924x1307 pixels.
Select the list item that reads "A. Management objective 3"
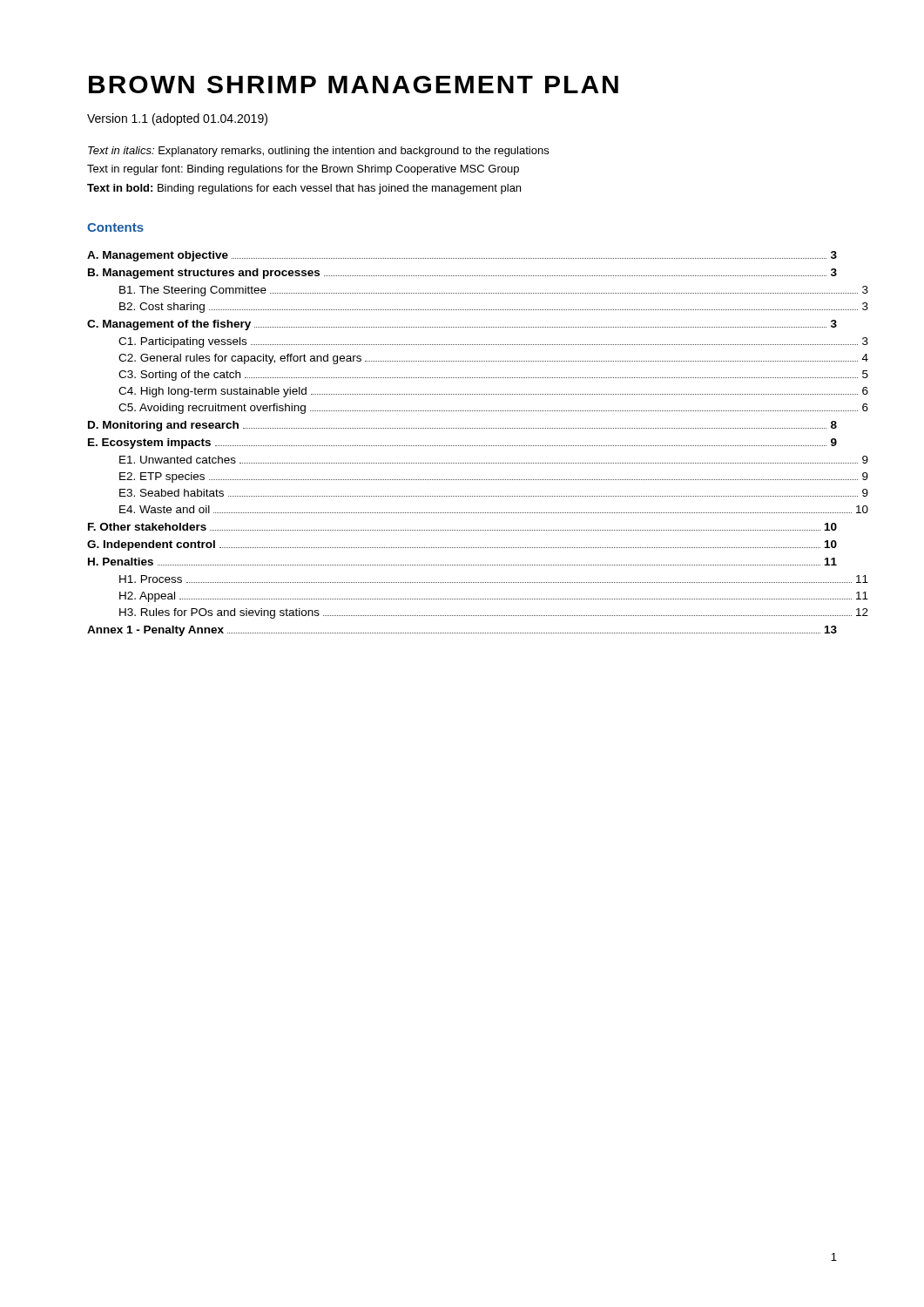[x=462, y=255]
